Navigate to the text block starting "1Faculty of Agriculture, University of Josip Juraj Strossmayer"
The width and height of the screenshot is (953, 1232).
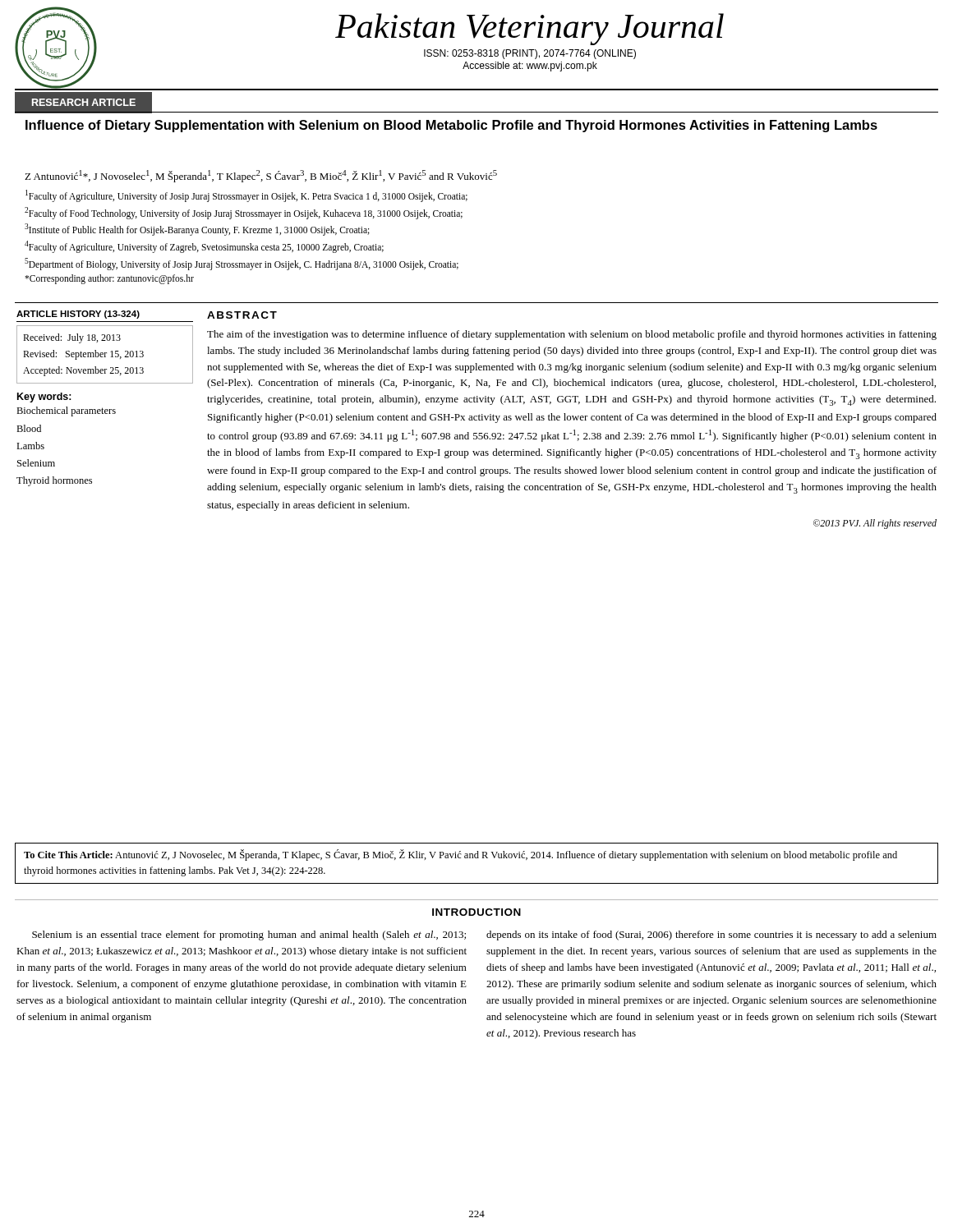[246, 236]
